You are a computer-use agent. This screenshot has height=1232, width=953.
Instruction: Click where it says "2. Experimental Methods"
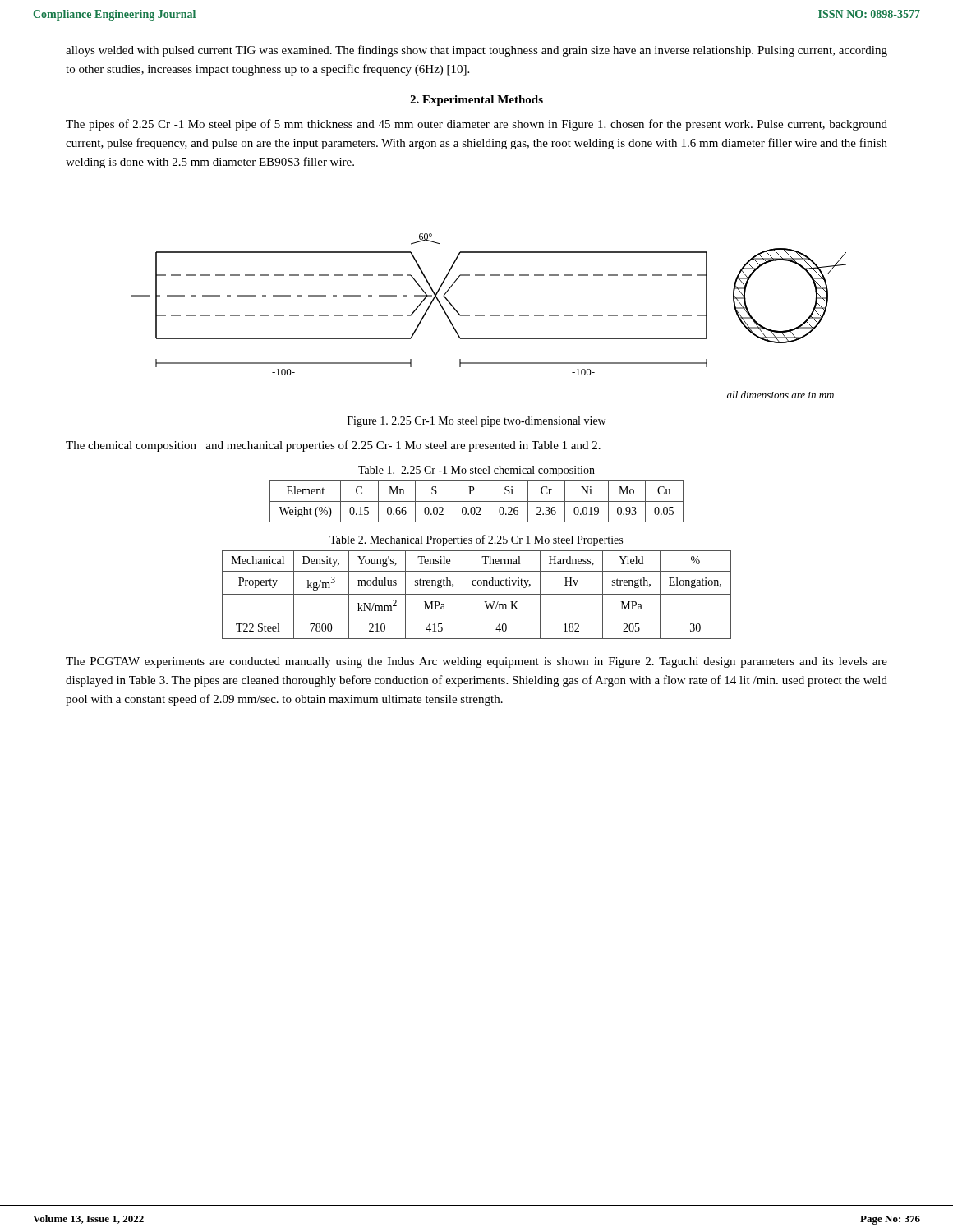coord(476,99)
